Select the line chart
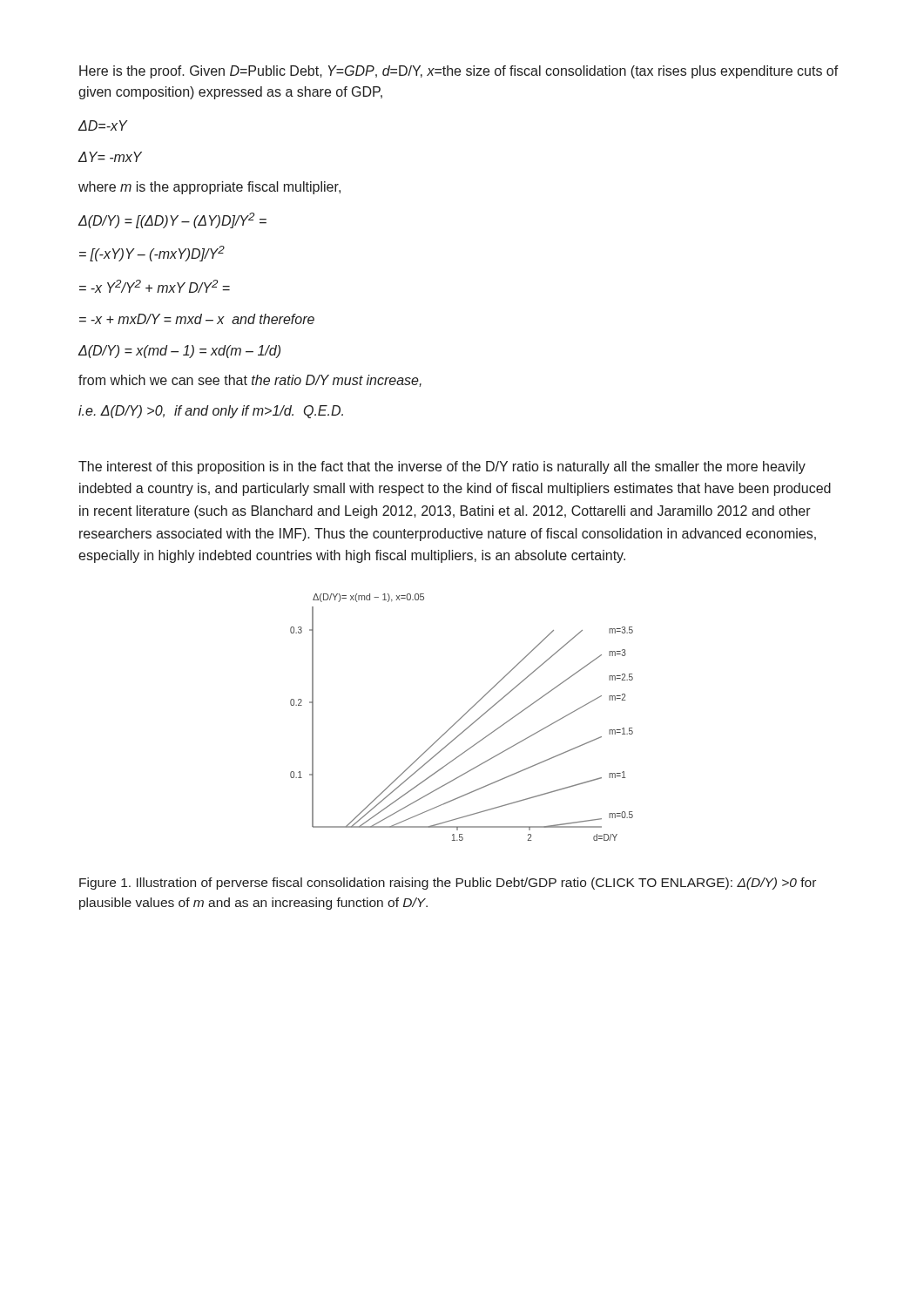 coord(462,721)
